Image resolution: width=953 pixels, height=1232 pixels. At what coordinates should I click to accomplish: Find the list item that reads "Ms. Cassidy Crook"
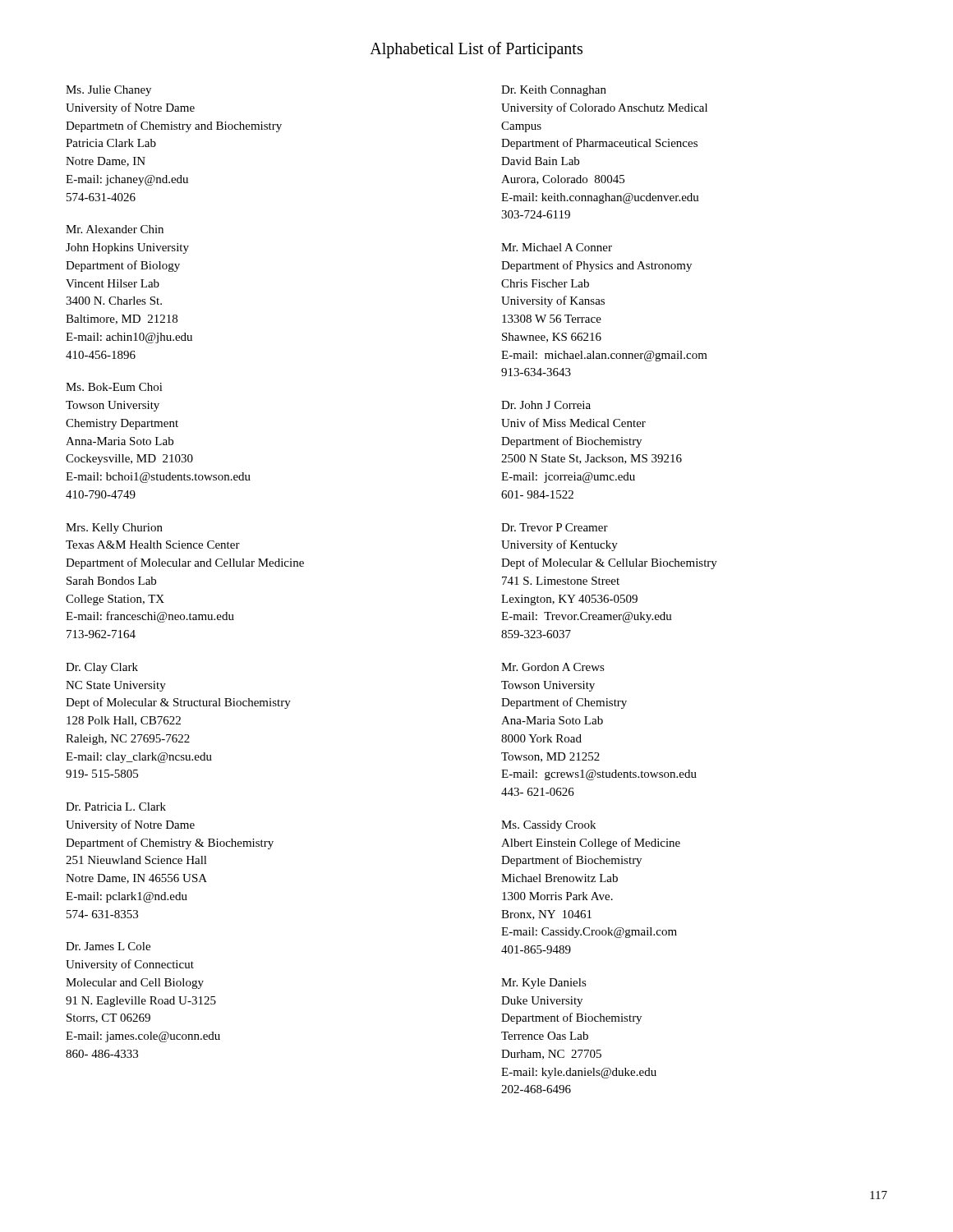[x=591, y=887]
